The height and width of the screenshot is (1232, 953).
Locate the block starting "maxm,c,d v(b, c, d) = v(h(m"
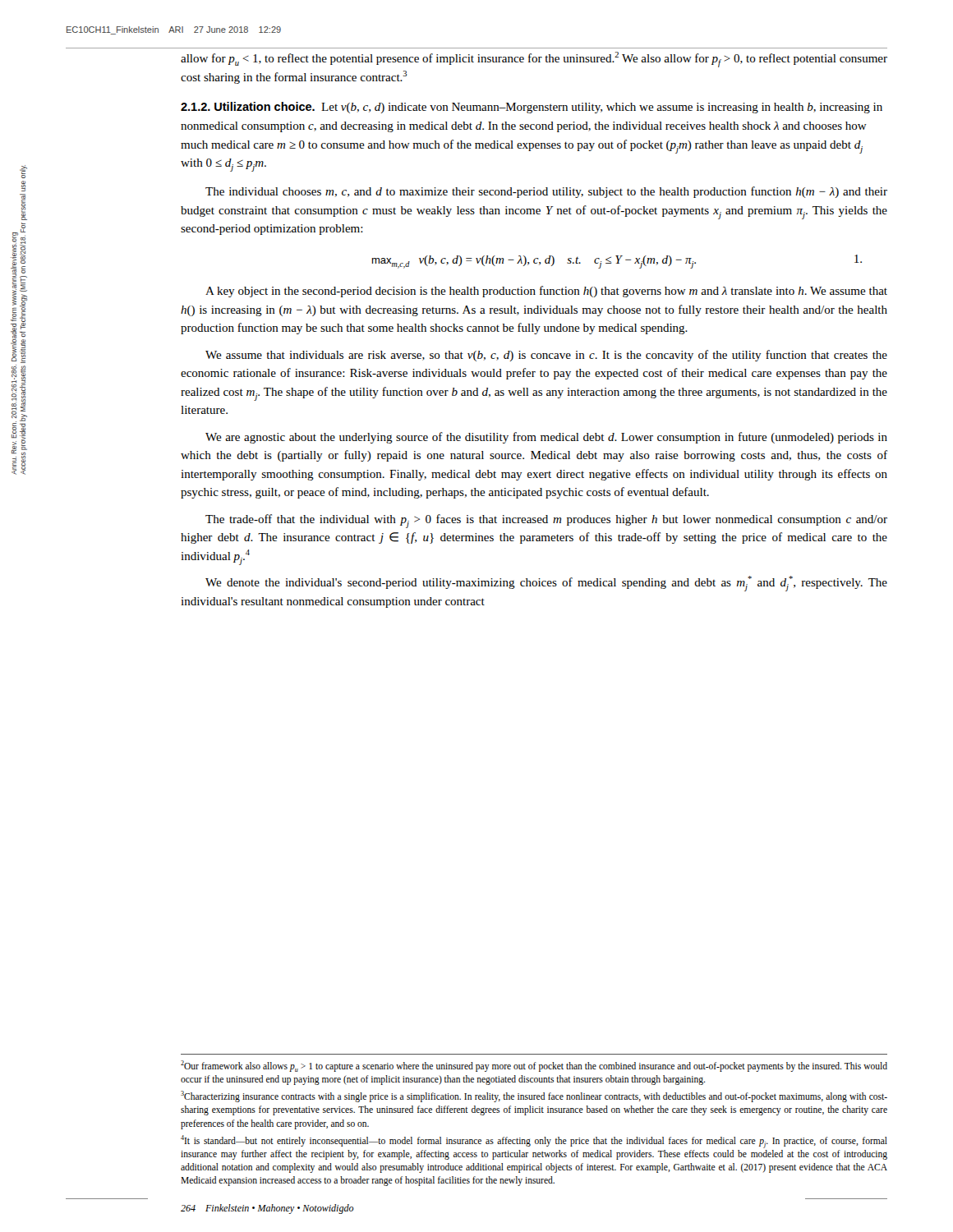(x=617, y=260)
